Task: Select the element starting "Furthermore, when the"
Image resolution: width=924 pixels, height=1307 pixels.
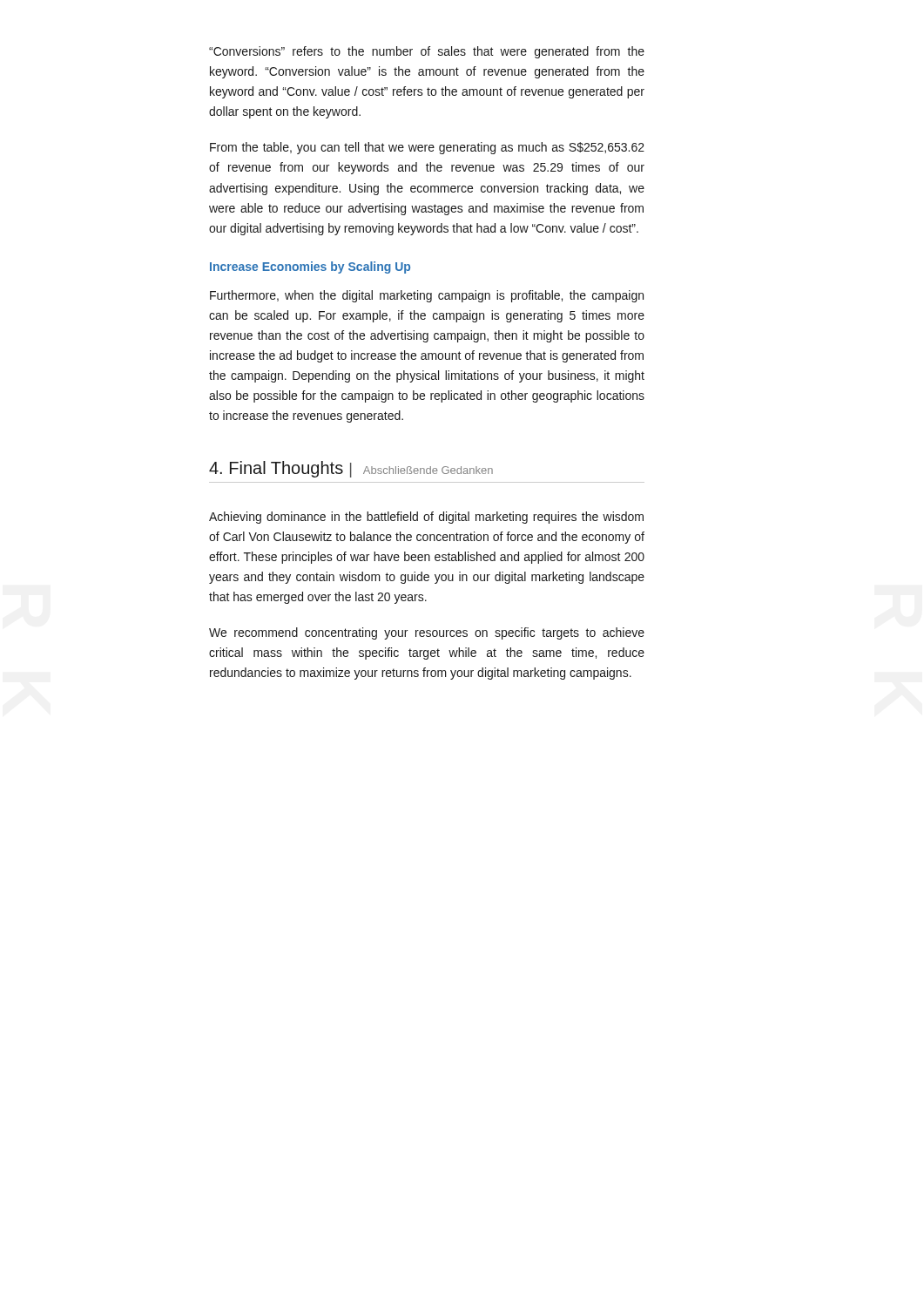Action: (x=427, y=356)
